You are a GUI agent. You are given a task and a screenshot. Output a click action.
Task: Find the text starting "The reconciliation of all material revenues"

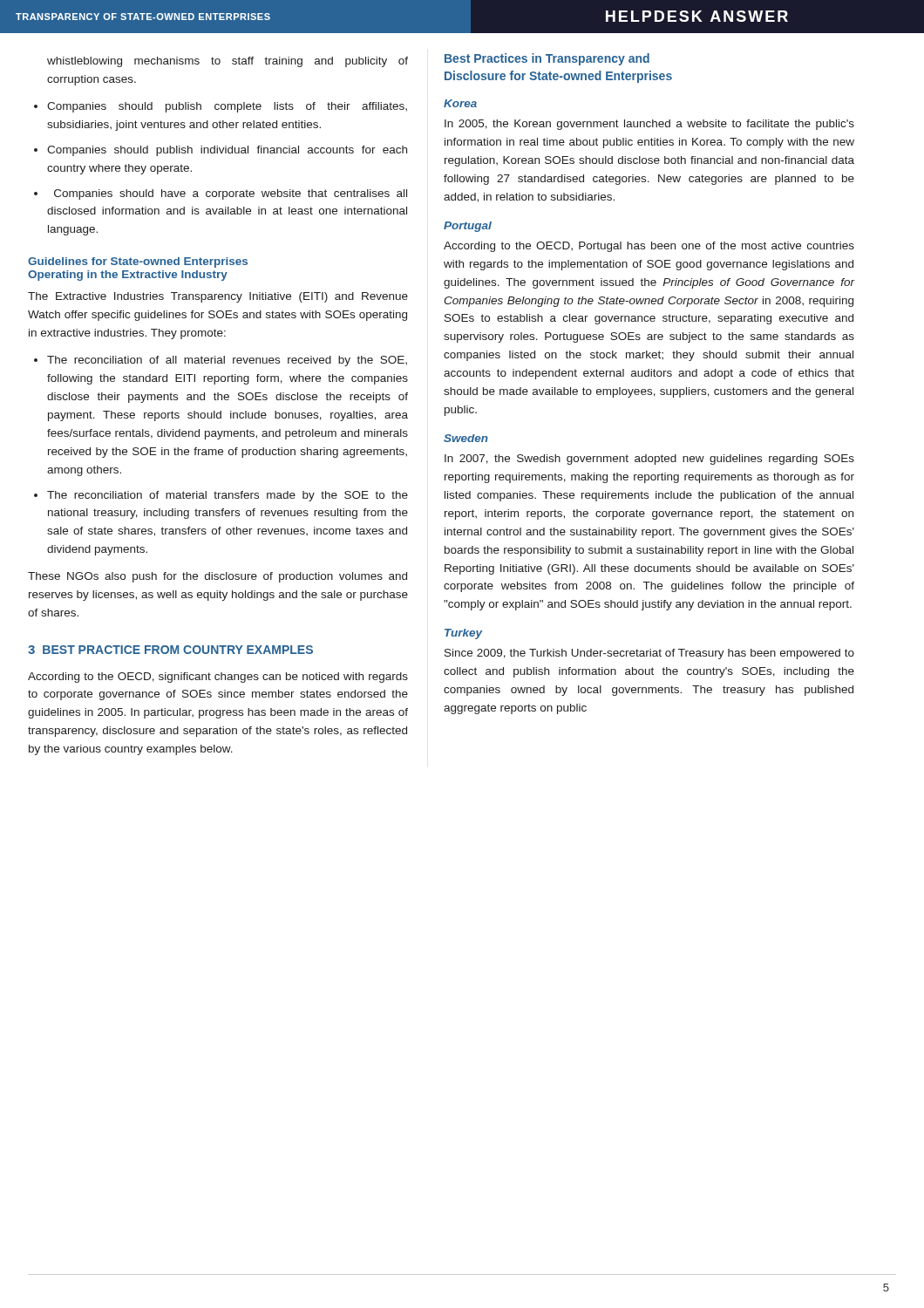[x=227, y=414]
